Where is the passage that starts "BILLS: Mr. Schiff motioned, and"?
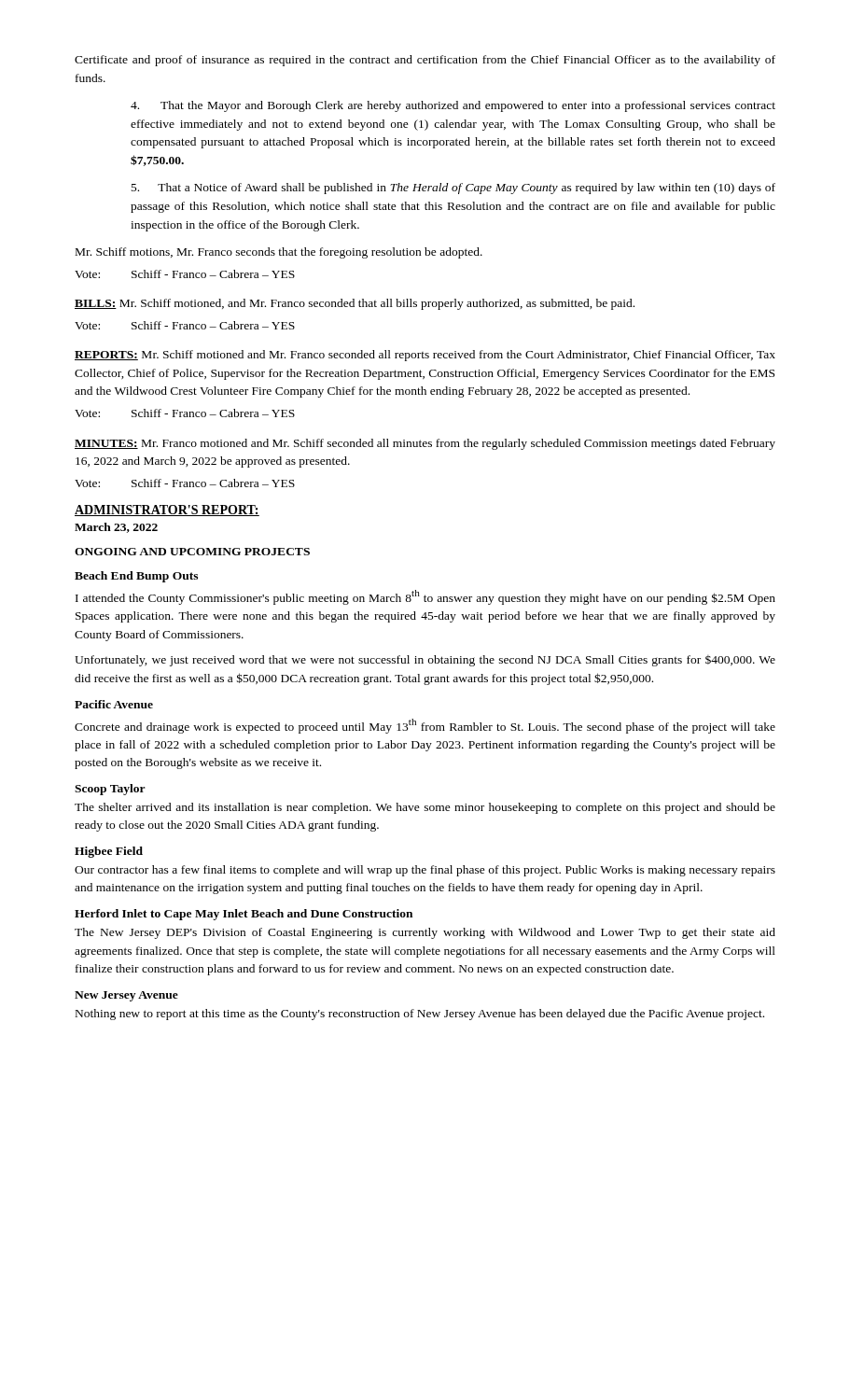The width and height of the screenshot is (850, 1400). (355, 303)
